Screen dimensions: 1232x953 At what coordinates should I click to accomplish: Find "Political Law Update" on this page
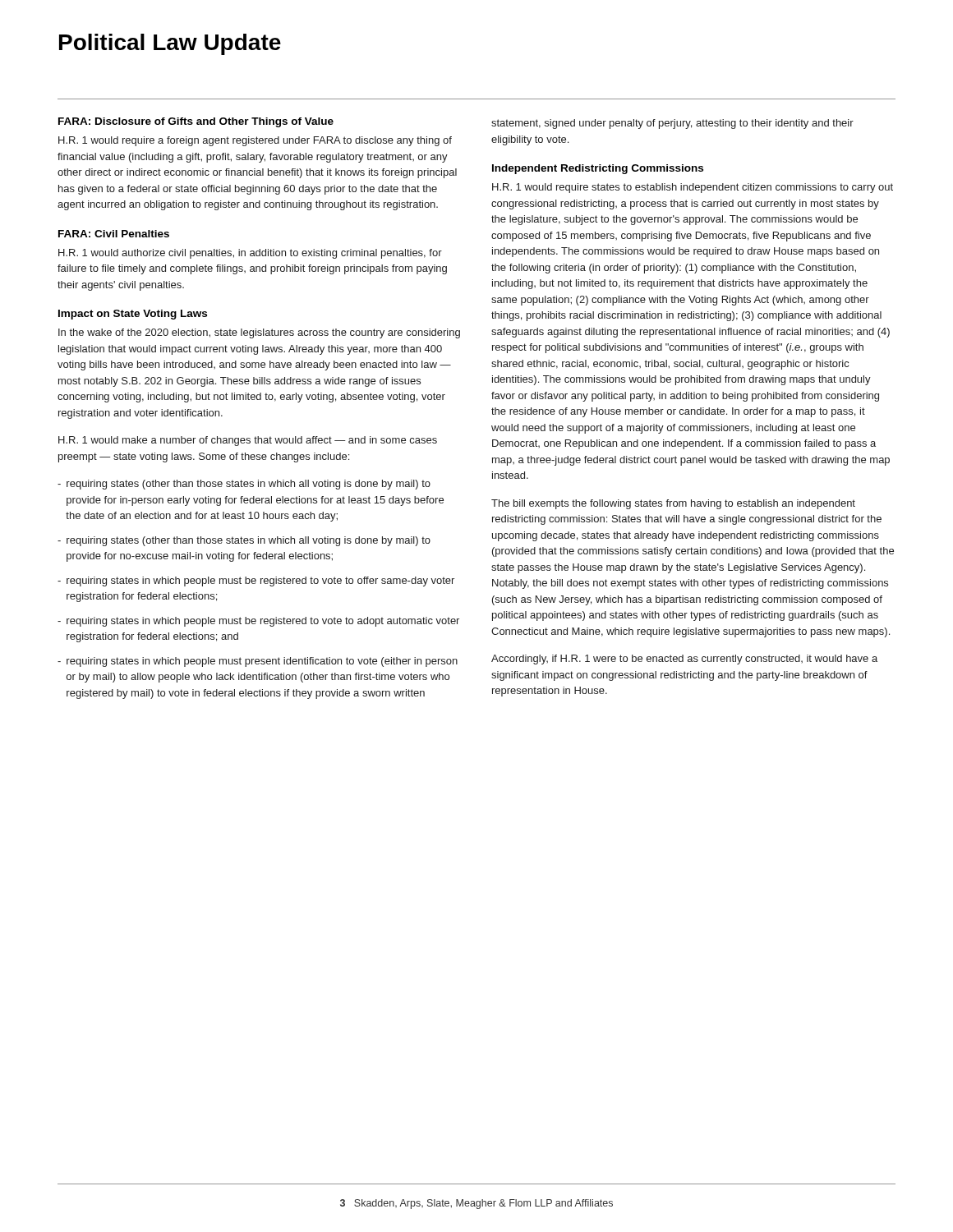[x=169, y=42]
